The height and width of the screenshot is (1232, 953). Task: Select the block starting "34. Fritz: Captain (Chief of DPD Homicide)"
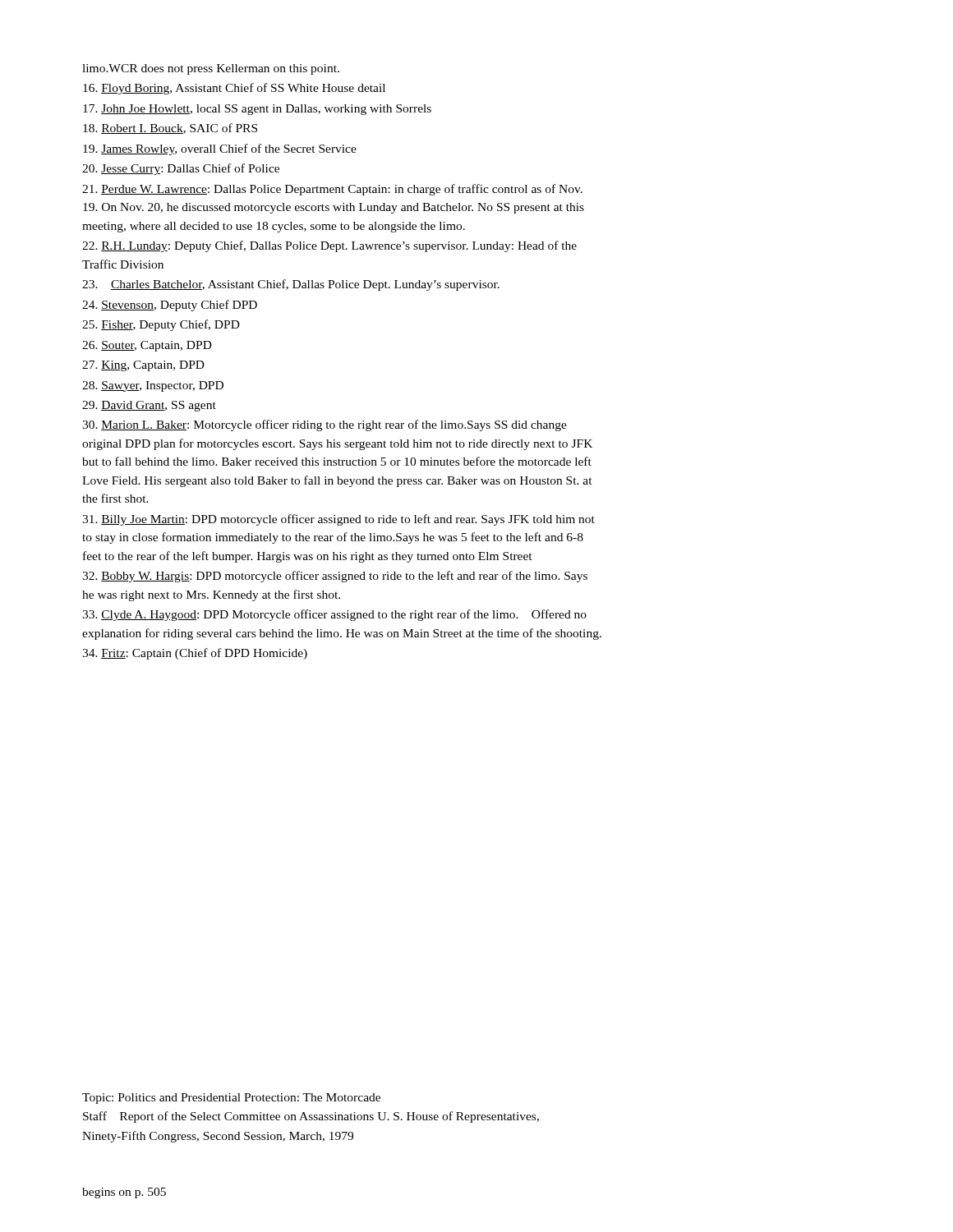[195, 654]
